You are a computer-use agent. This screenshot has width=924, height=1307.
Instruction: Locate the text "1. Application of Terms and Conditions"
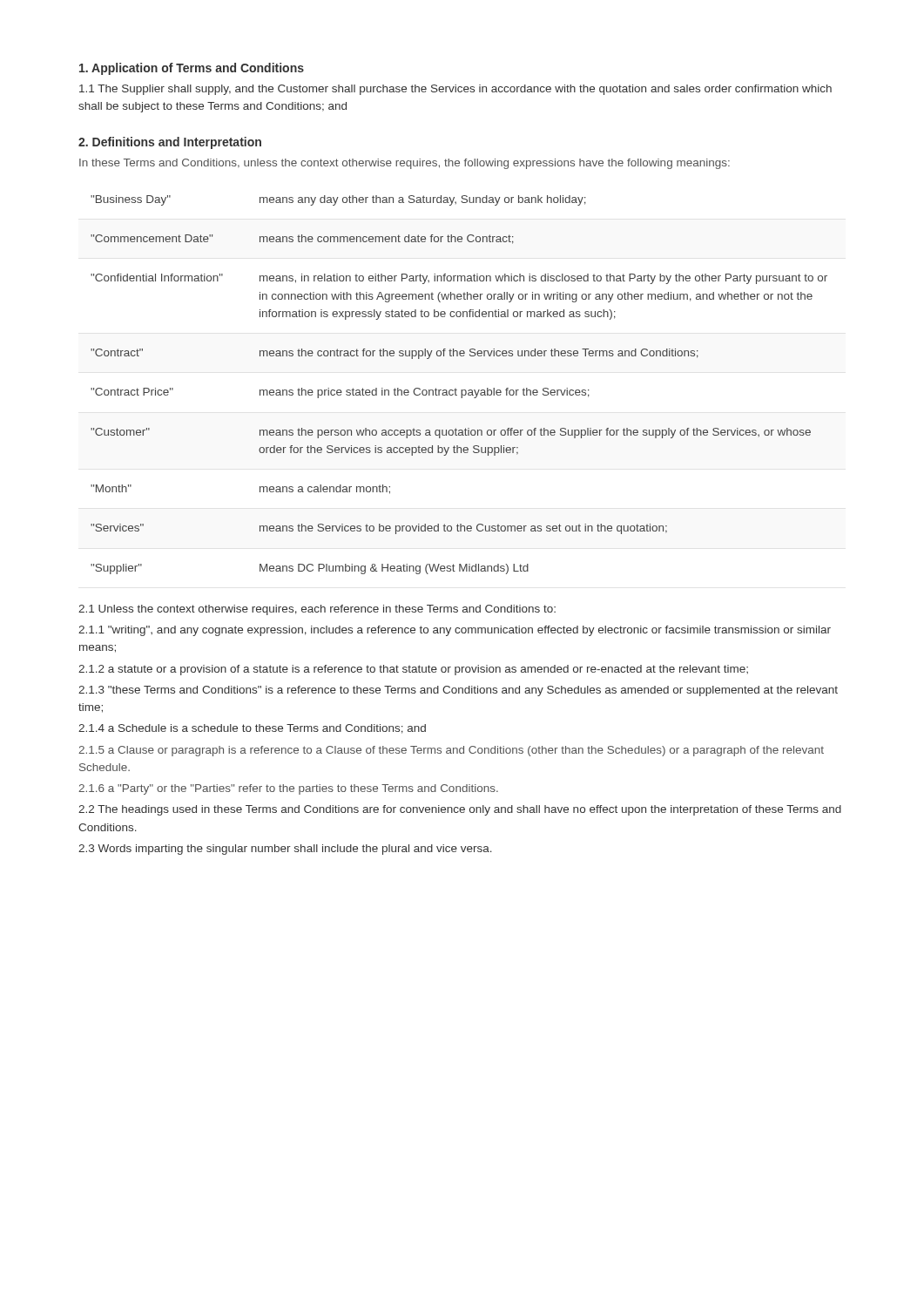(x=191, y=68)
